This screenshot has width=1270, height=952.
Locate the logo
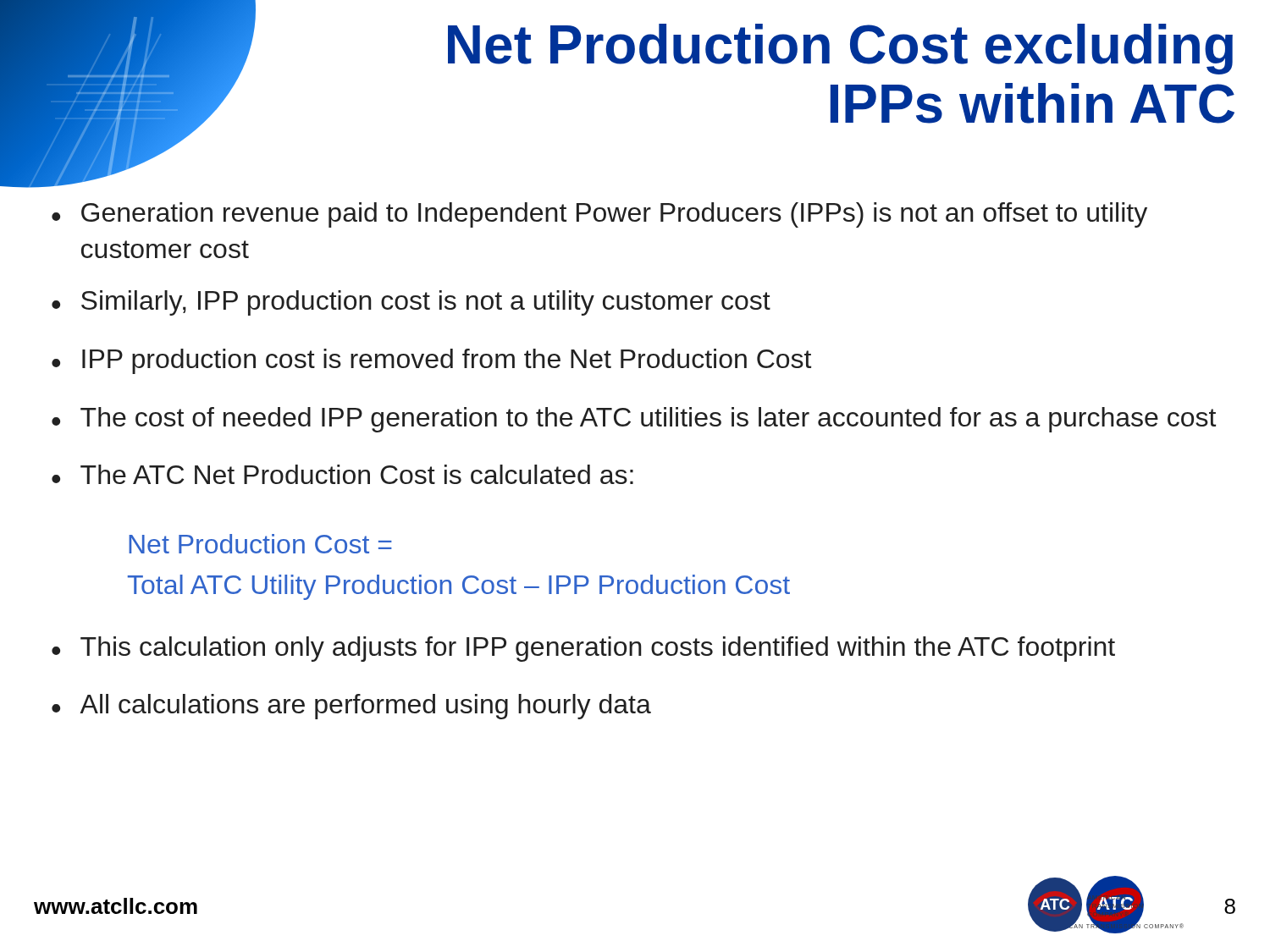coord(1115,906)
